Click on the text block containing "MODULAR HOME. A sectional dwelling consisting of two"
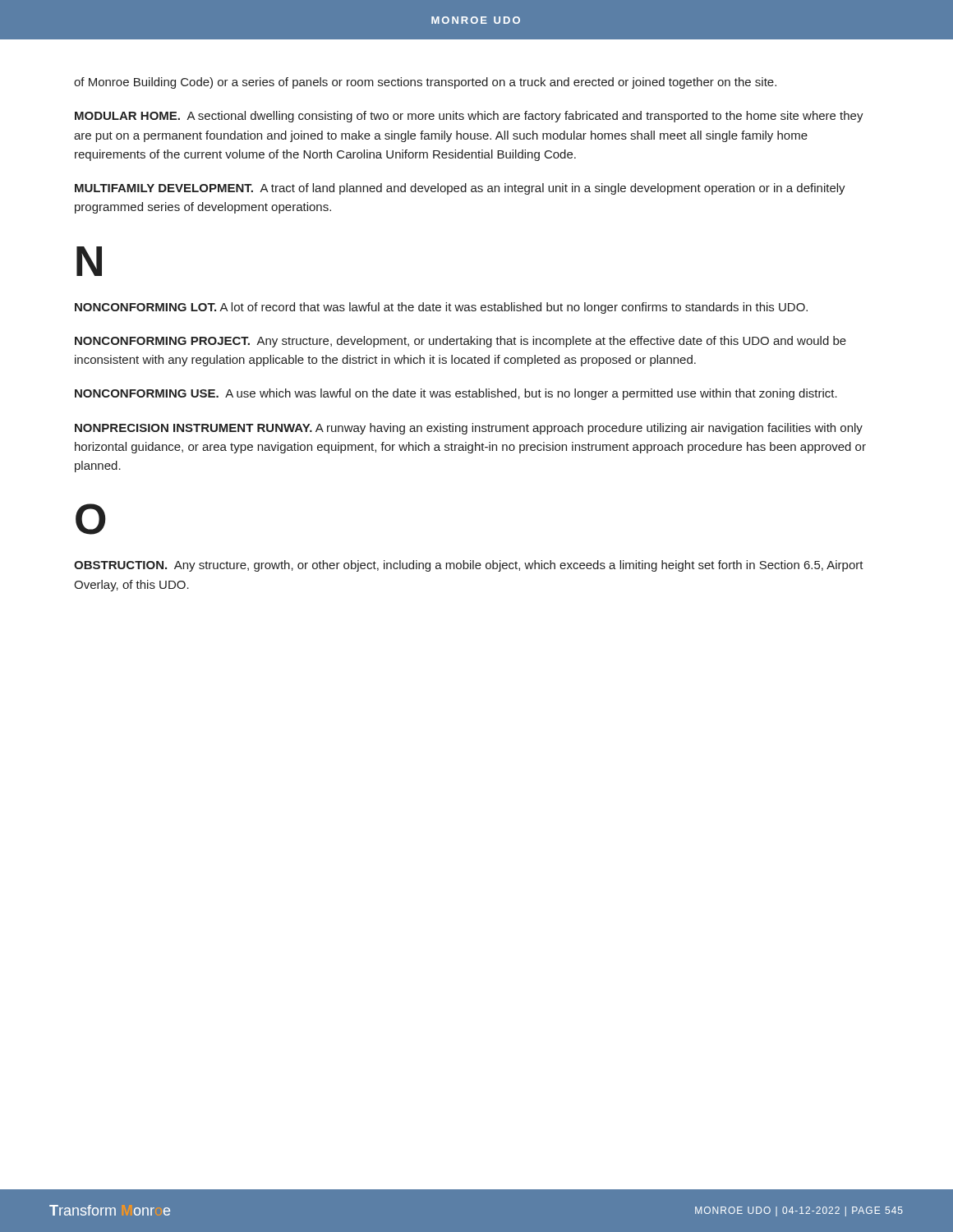 coord(468,135)
